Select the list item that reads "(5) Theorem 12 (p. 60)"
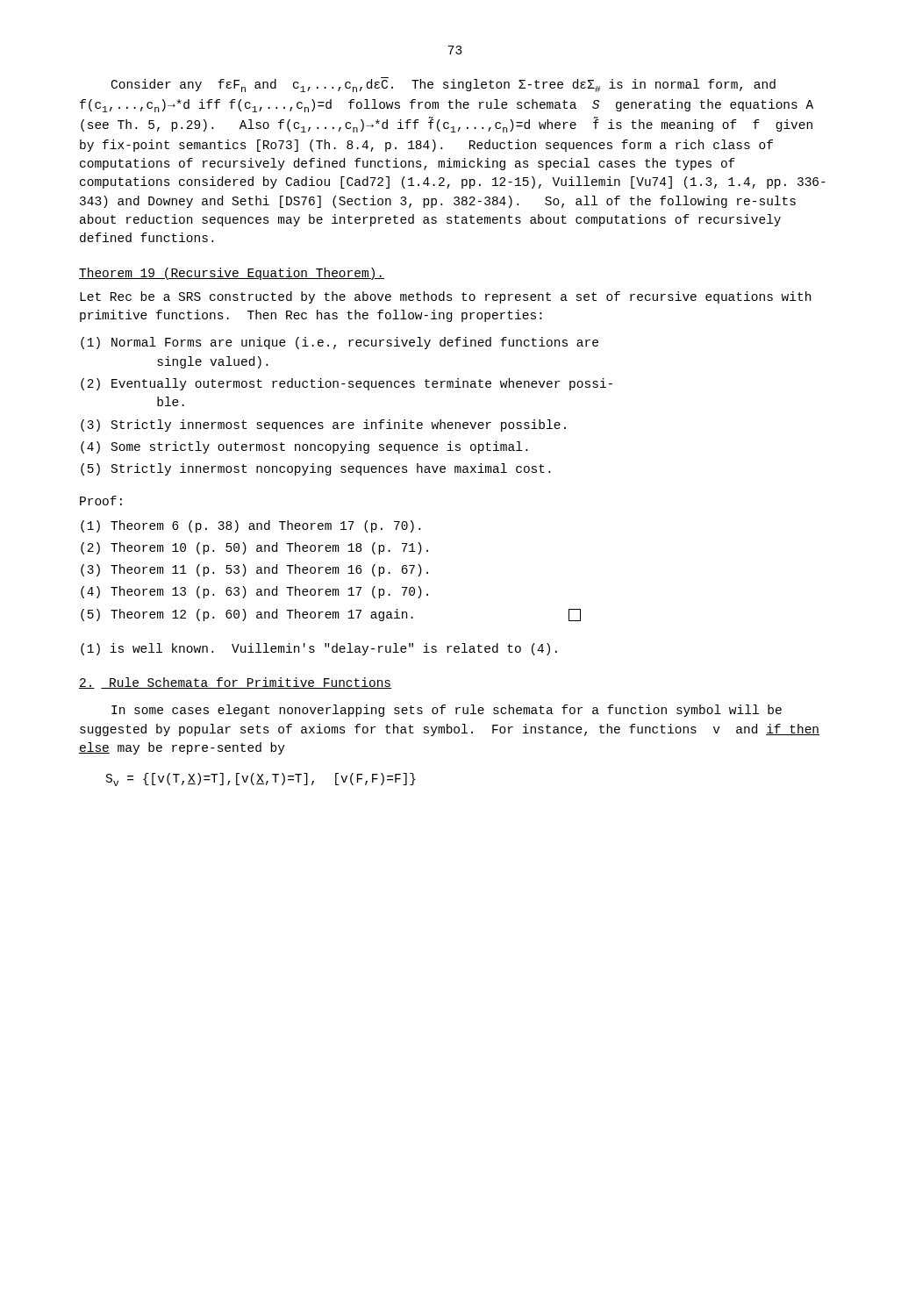 click(x=331, y=615)
